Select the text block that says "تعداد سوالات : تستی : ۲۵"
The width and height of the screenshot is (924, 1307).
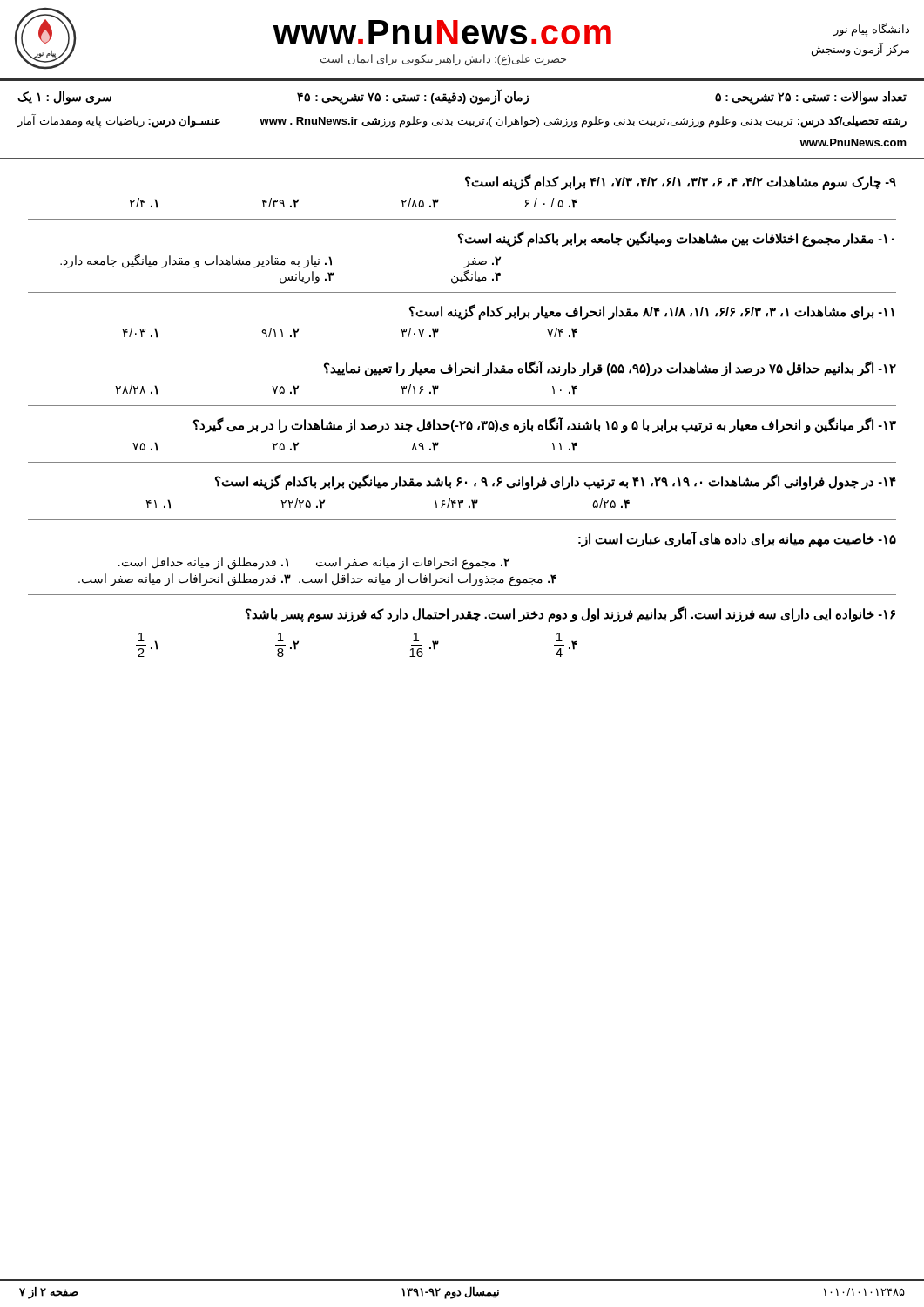point(462,120)
